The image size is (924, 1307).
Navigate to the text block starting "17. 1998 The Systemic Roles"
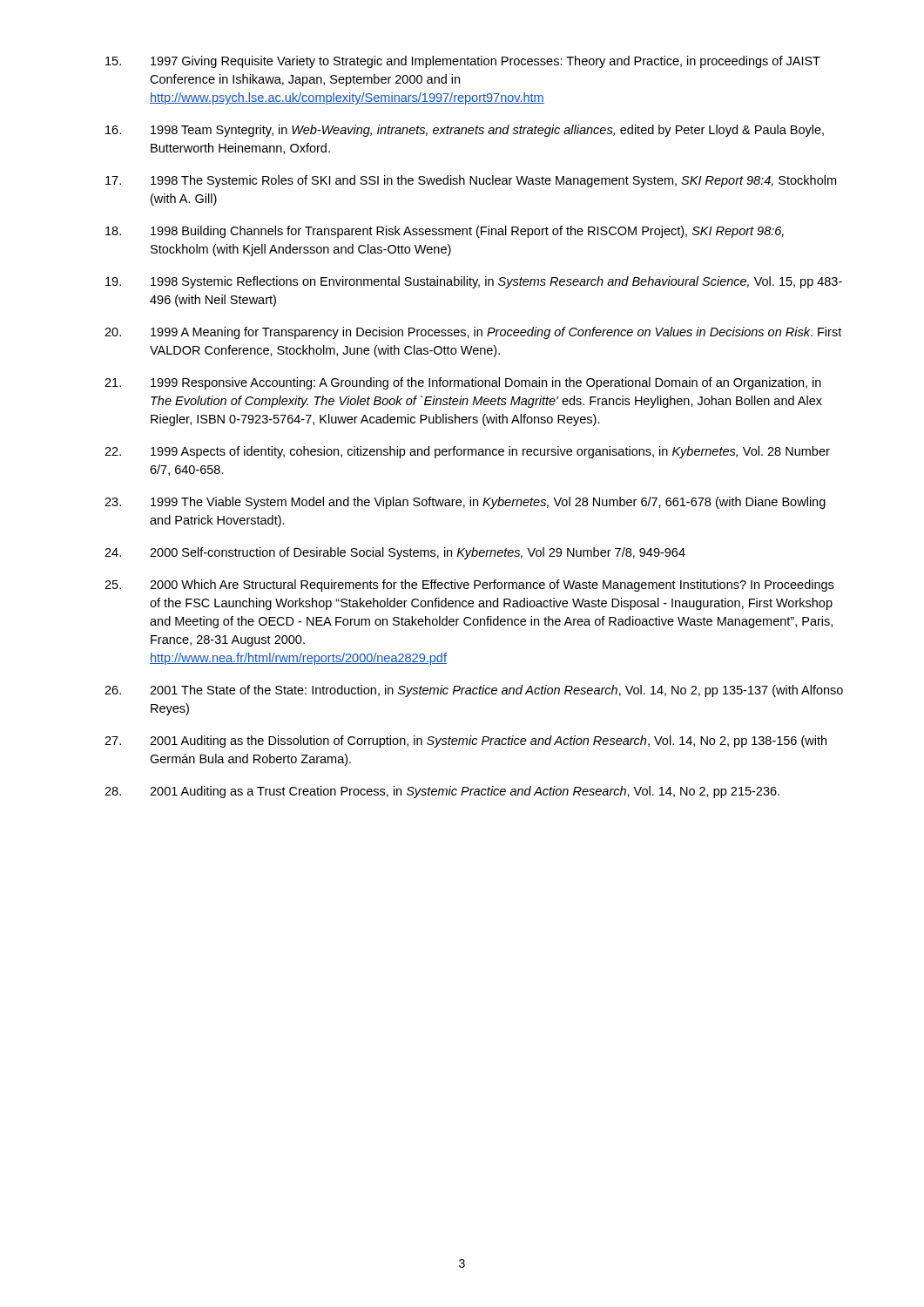point(475,190)
